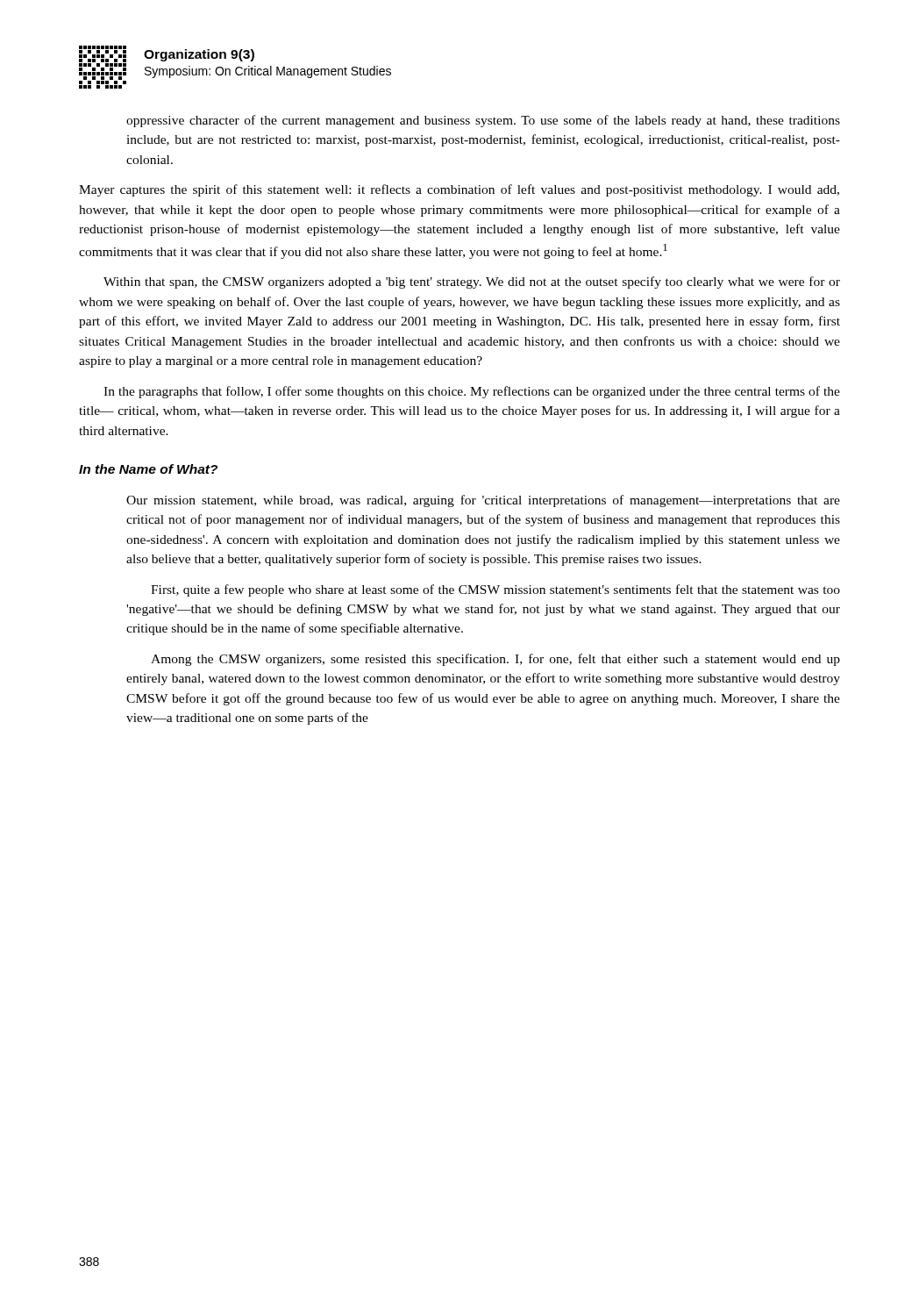This screenshot has width=919, height=1316.
Task: Find the element starting "In the Name of"
Action: point(148,469)
